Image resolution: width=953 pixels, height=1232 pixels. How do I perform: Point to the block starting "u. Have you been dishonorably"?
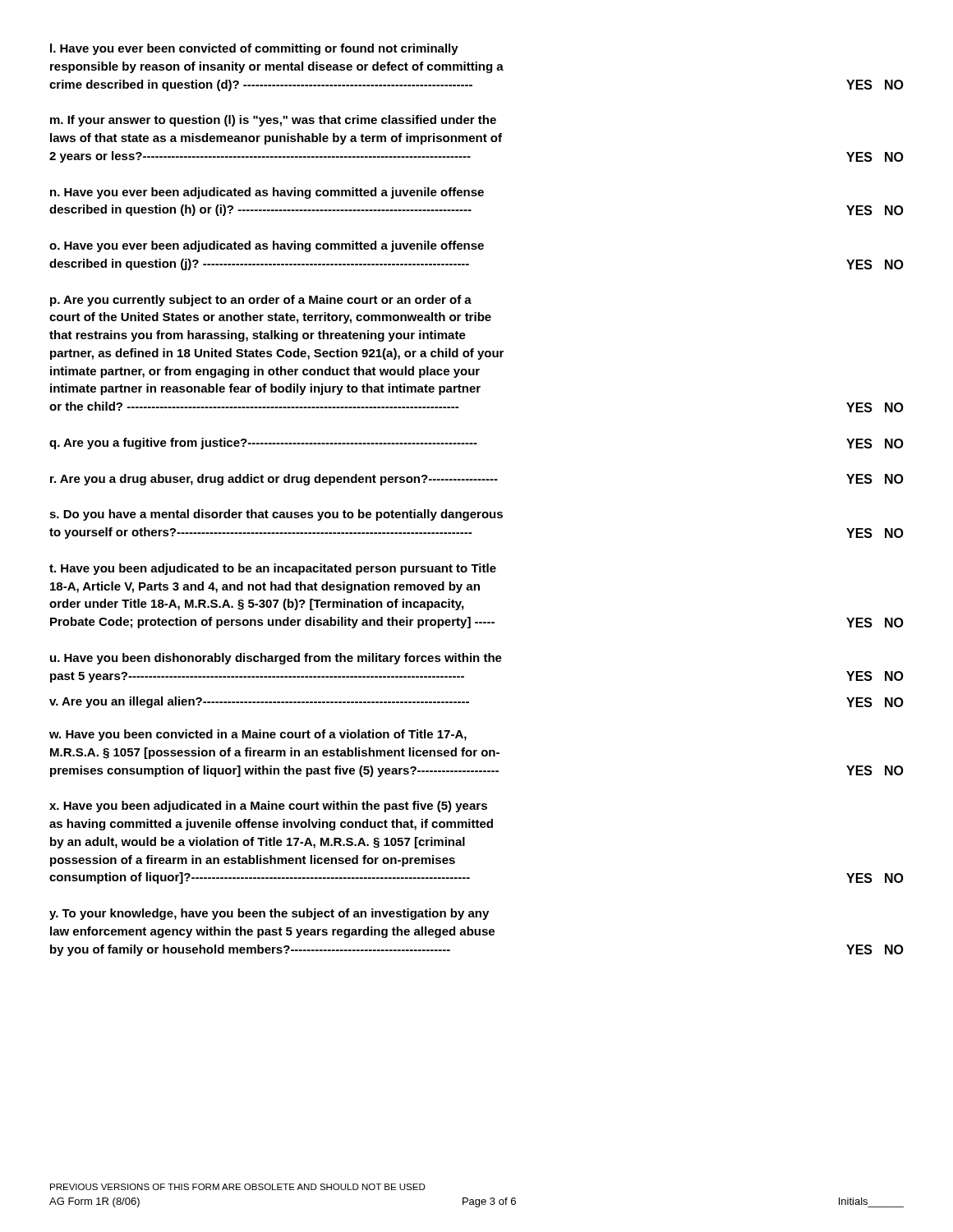click(276, 659)
